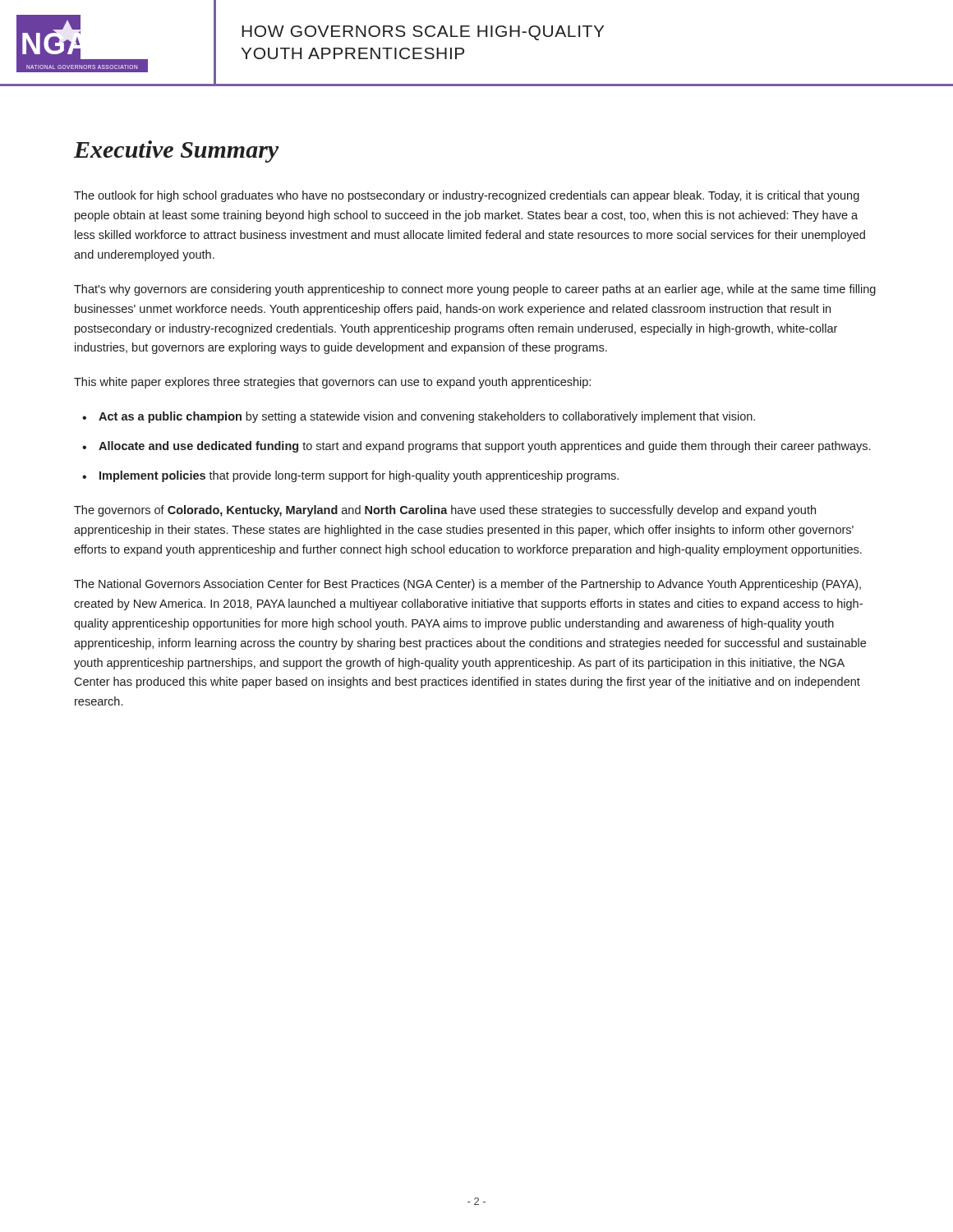Where does it say "Executive Summary"?
953x1232 pixels.
[176, 149]
